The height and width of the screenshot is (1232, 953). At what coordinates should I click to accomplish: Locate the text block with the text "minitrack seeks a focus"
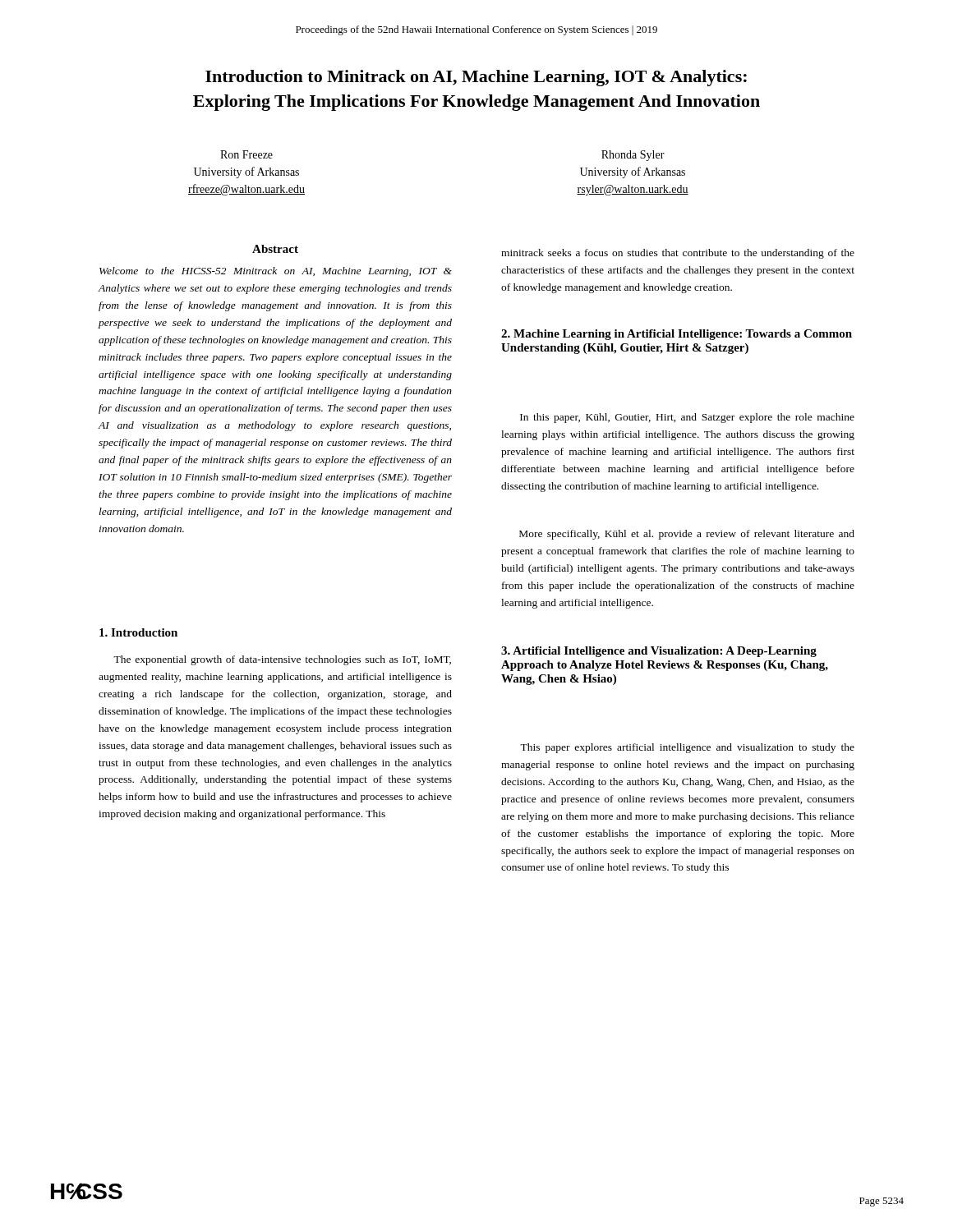(x=678, y=270)
